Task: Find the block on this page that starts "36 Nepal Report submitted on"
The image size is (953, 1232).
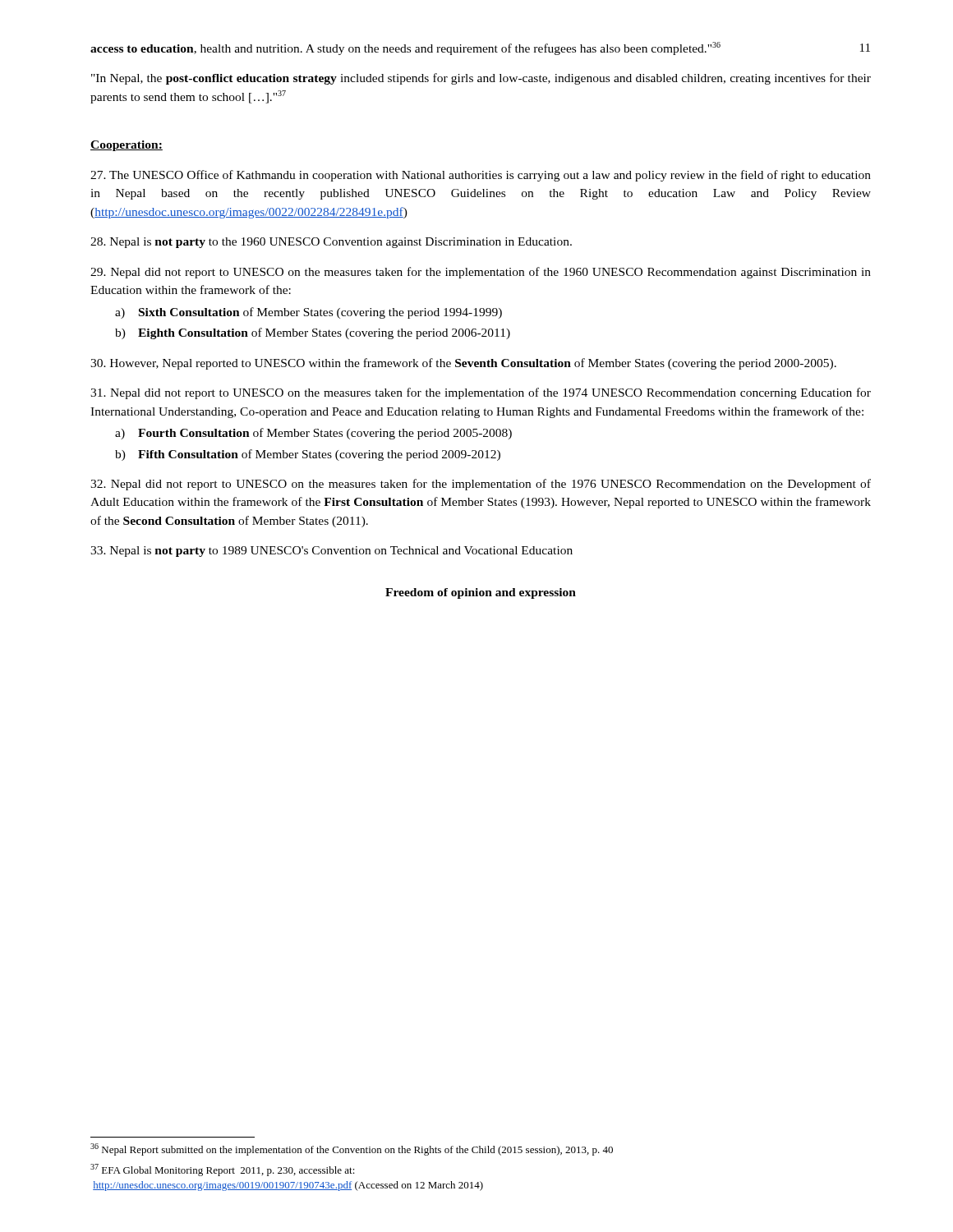Action: [x=352, y=1149]
